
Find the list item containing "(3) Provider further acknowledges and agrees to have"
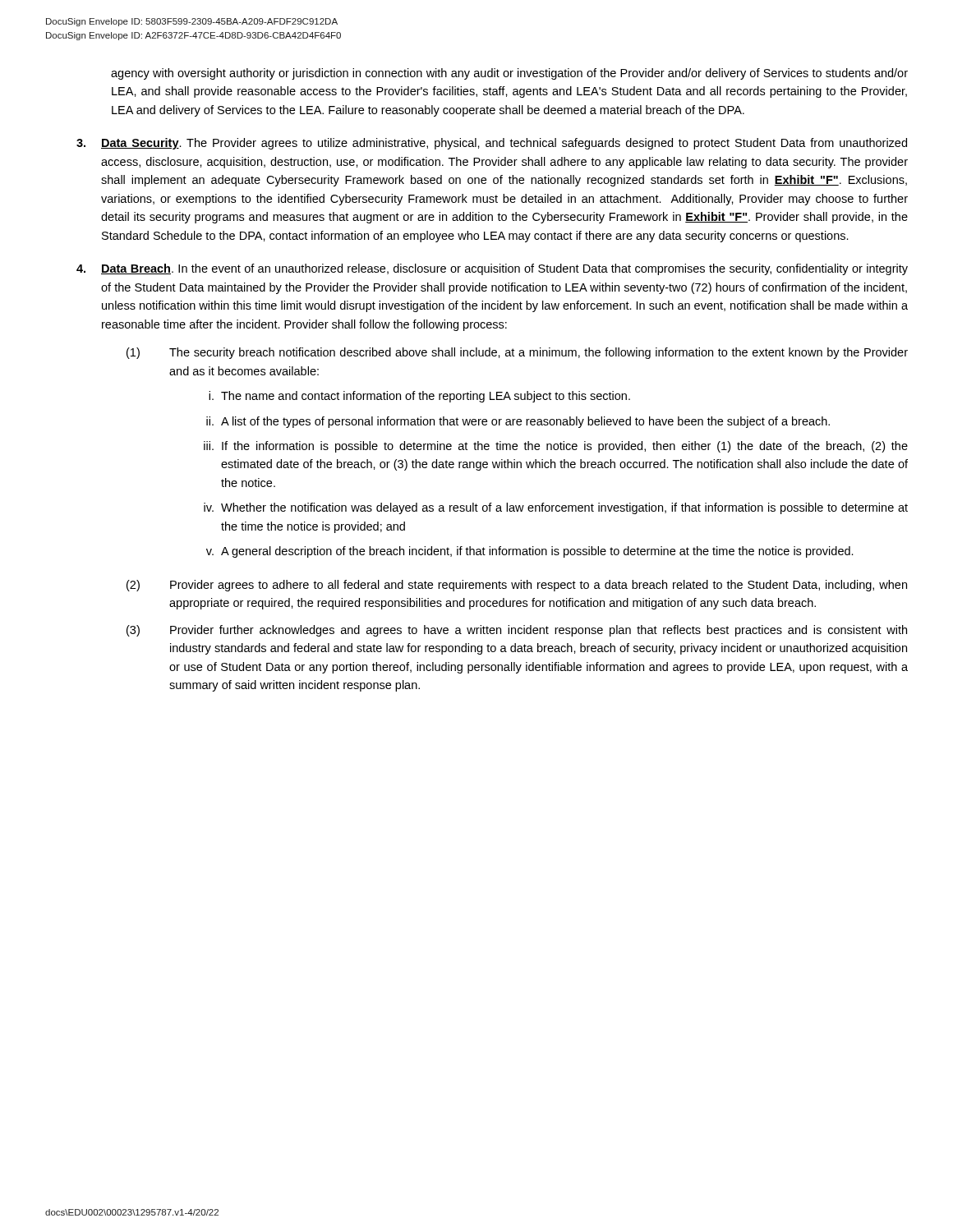(517, 658)
